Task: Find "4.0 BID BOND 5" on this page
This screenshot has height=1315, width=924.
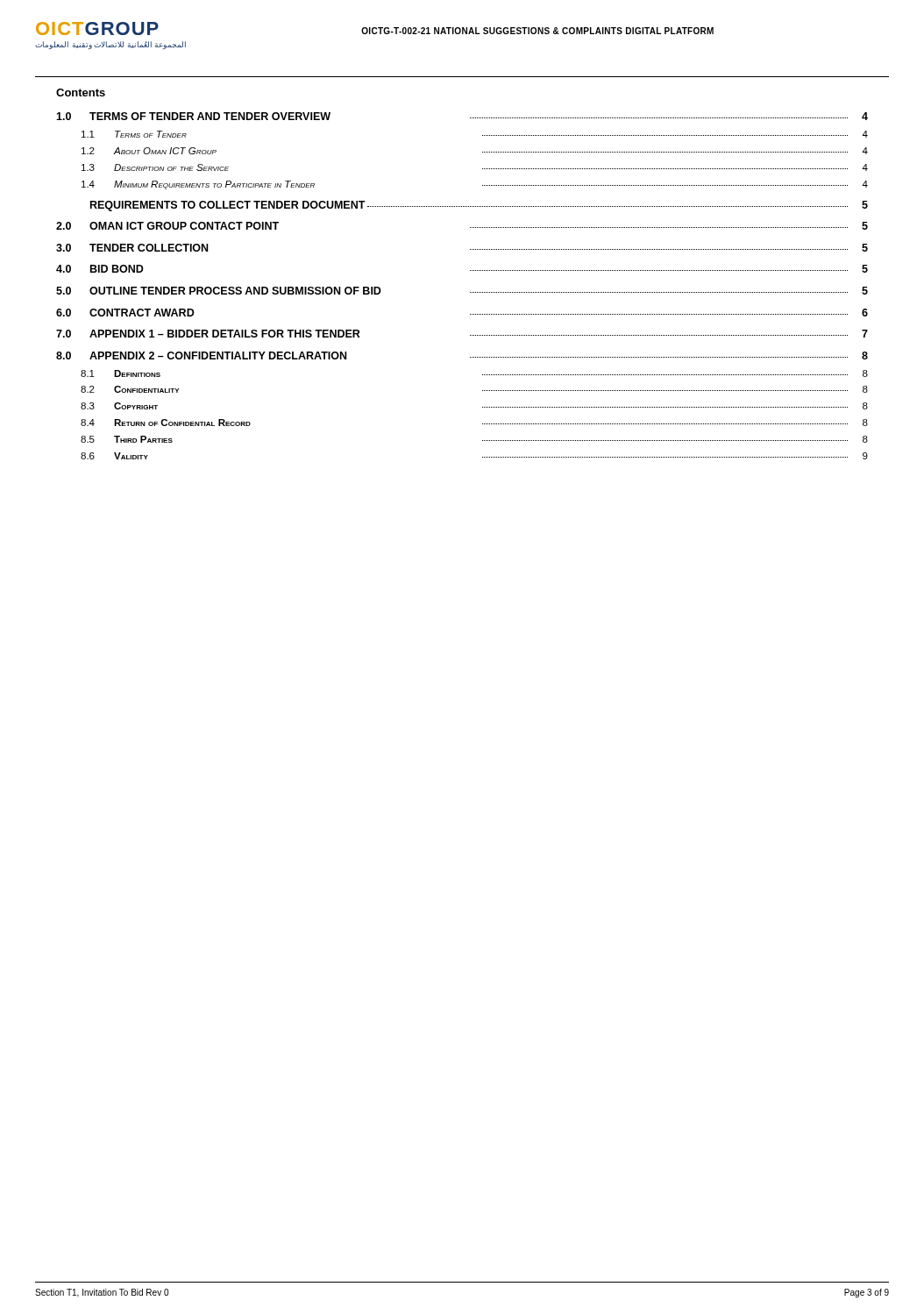Action: [462, 270]
